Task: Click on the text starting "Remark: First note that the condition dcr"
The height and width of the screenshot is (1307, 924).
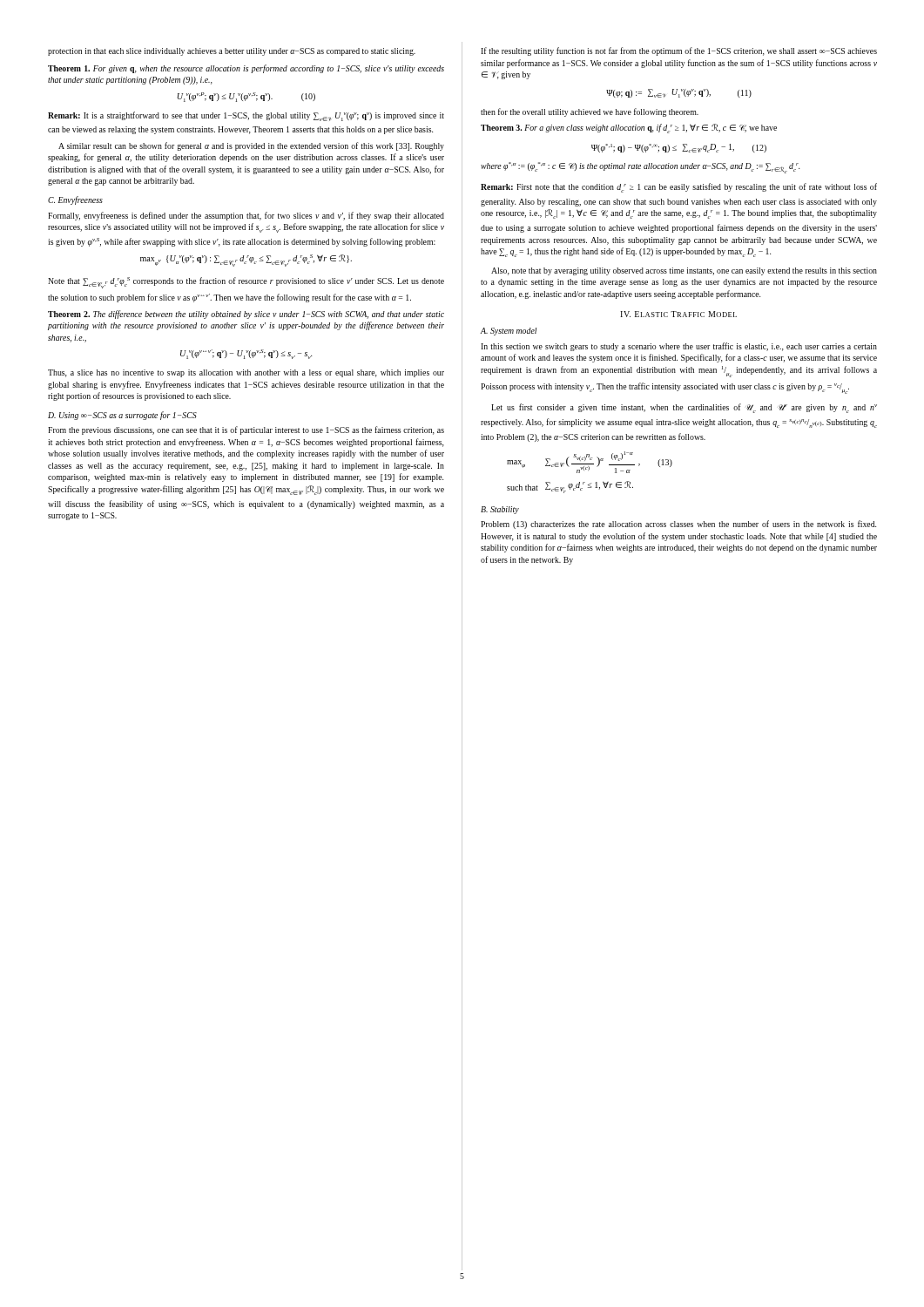Action: tap(679, 241)
